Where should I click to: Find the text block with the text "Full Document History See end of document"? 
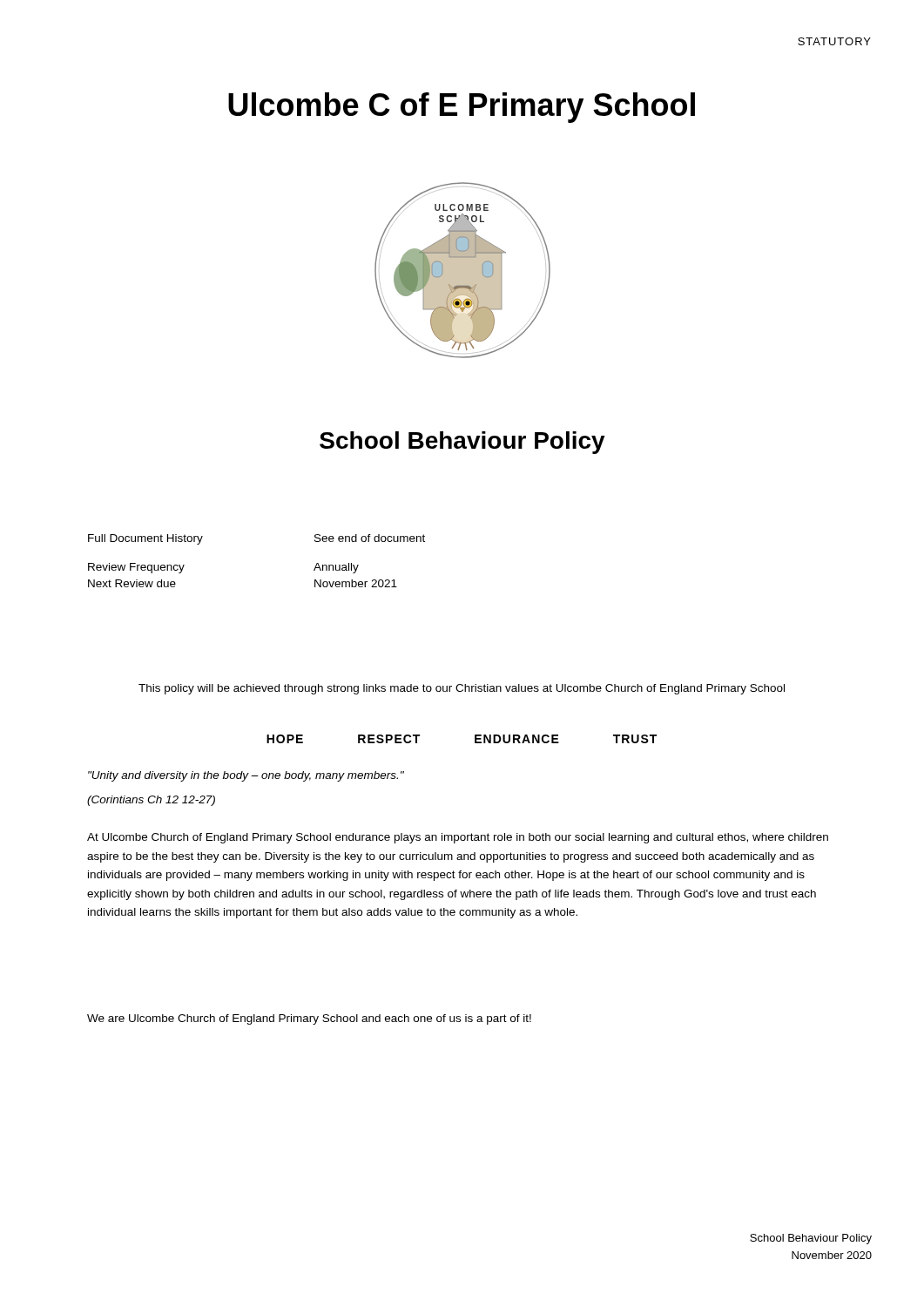142,539
